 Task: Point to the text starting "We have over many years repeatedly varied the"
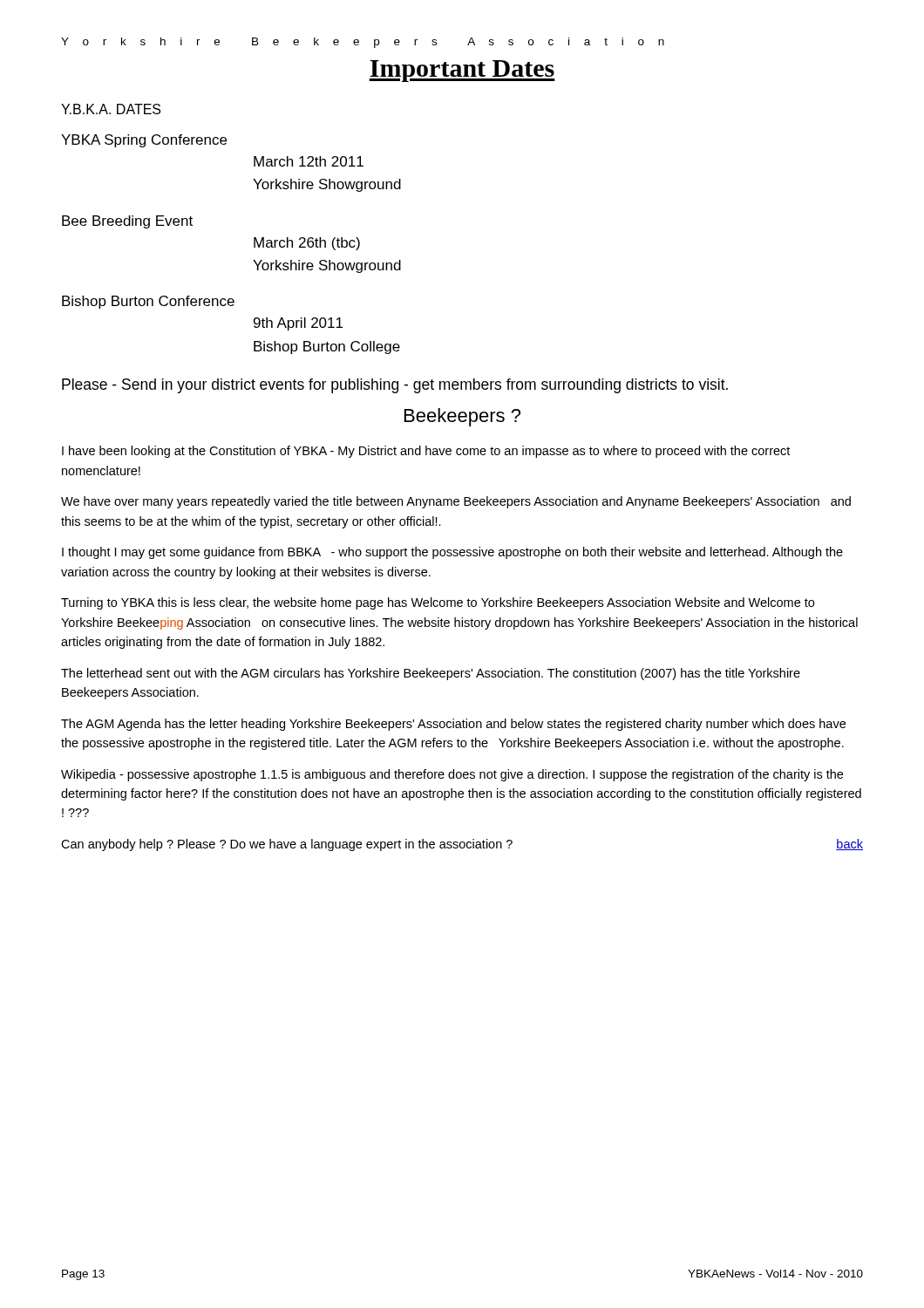(456, 511)
